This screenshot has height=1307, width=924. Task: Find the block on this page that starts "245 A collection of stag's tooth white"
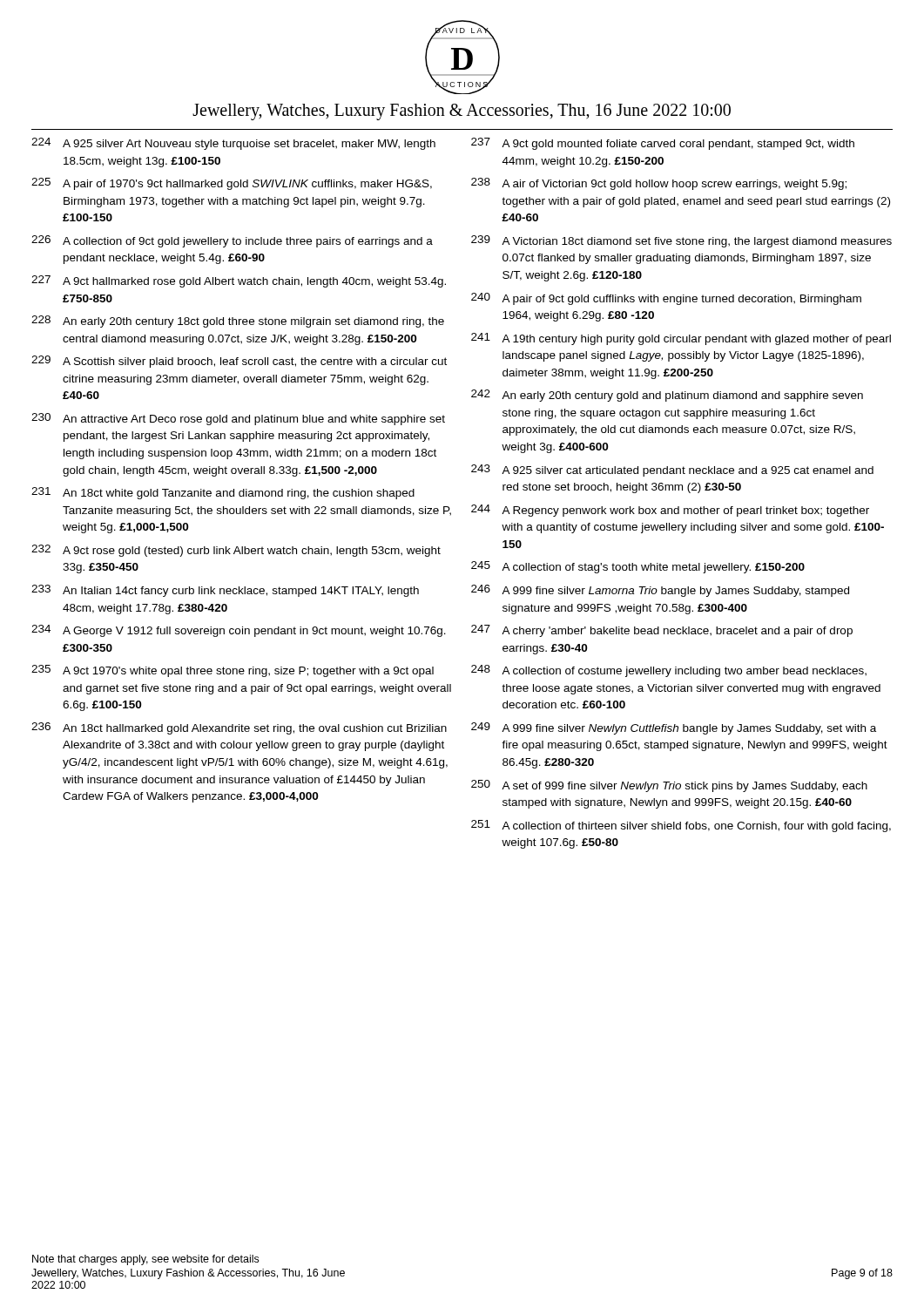[x=638, y=567]
